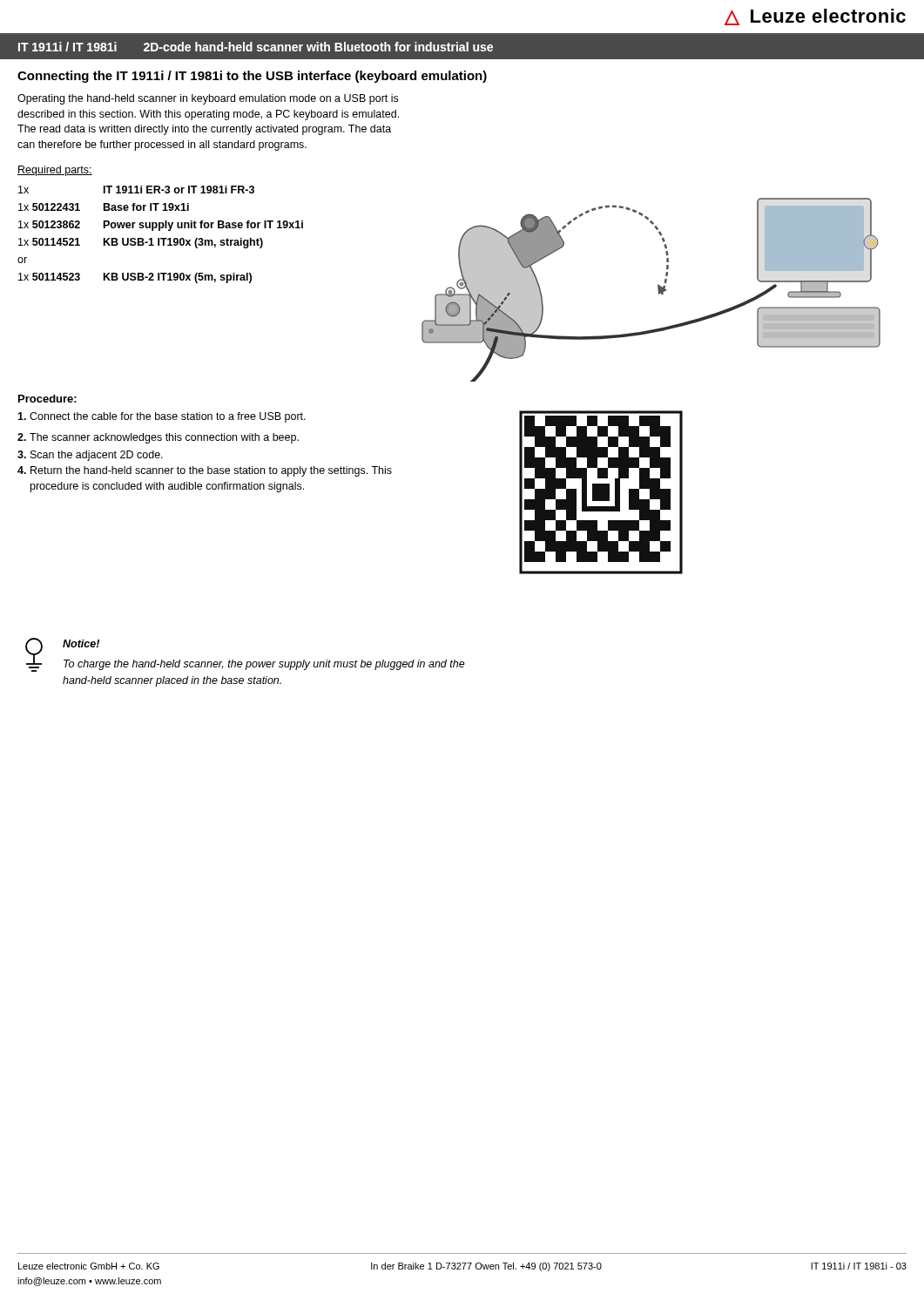924x1307 pixels.
Task: Point to the block beginning "4.Return the hand-held scanner to"
Action: tap(209, 479)
